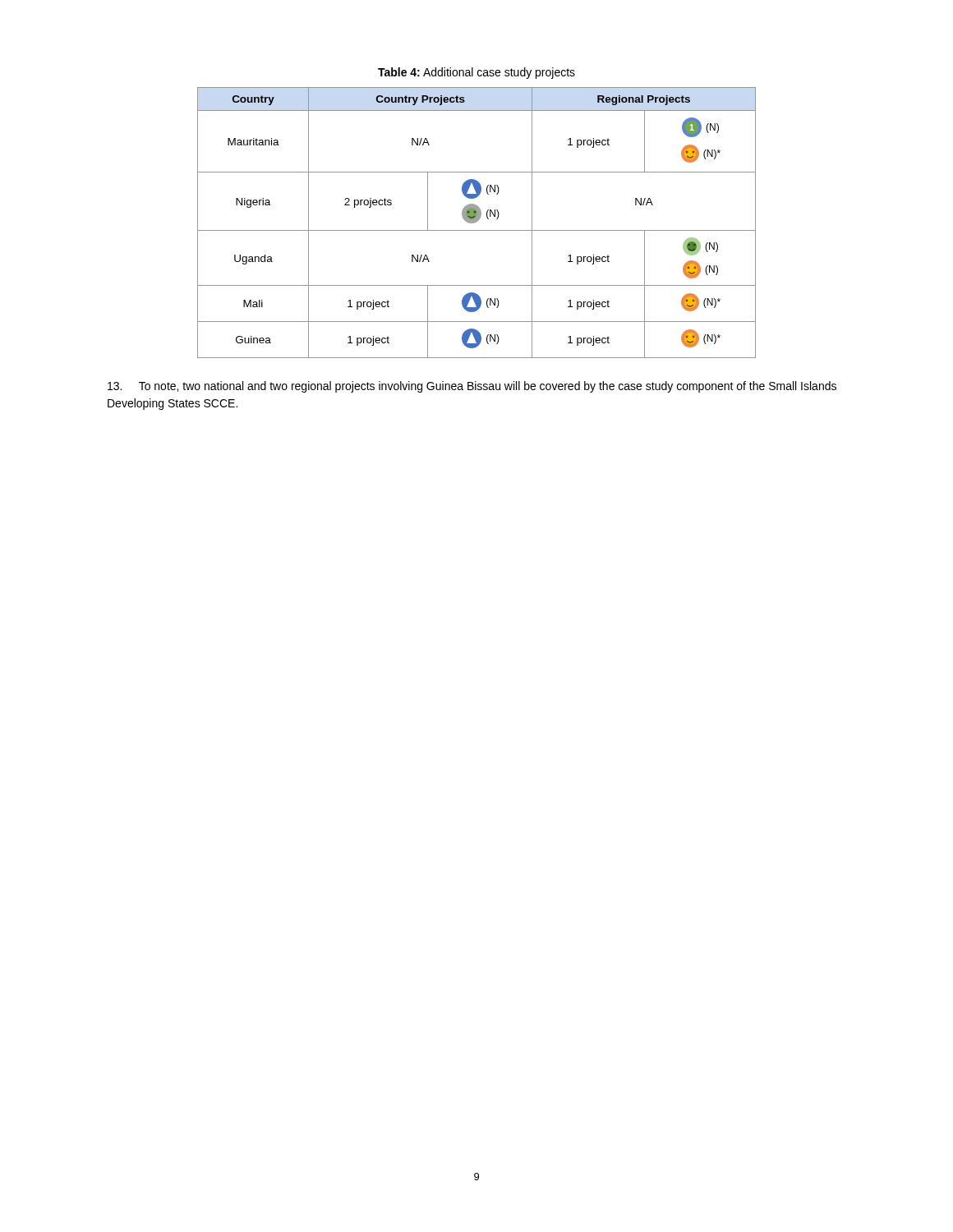The height and width of the screenshot is (1232, 953).
Task: Locate the caption that opens with "Table 4: Additional case study"
Action: click(x=476, y=72)
